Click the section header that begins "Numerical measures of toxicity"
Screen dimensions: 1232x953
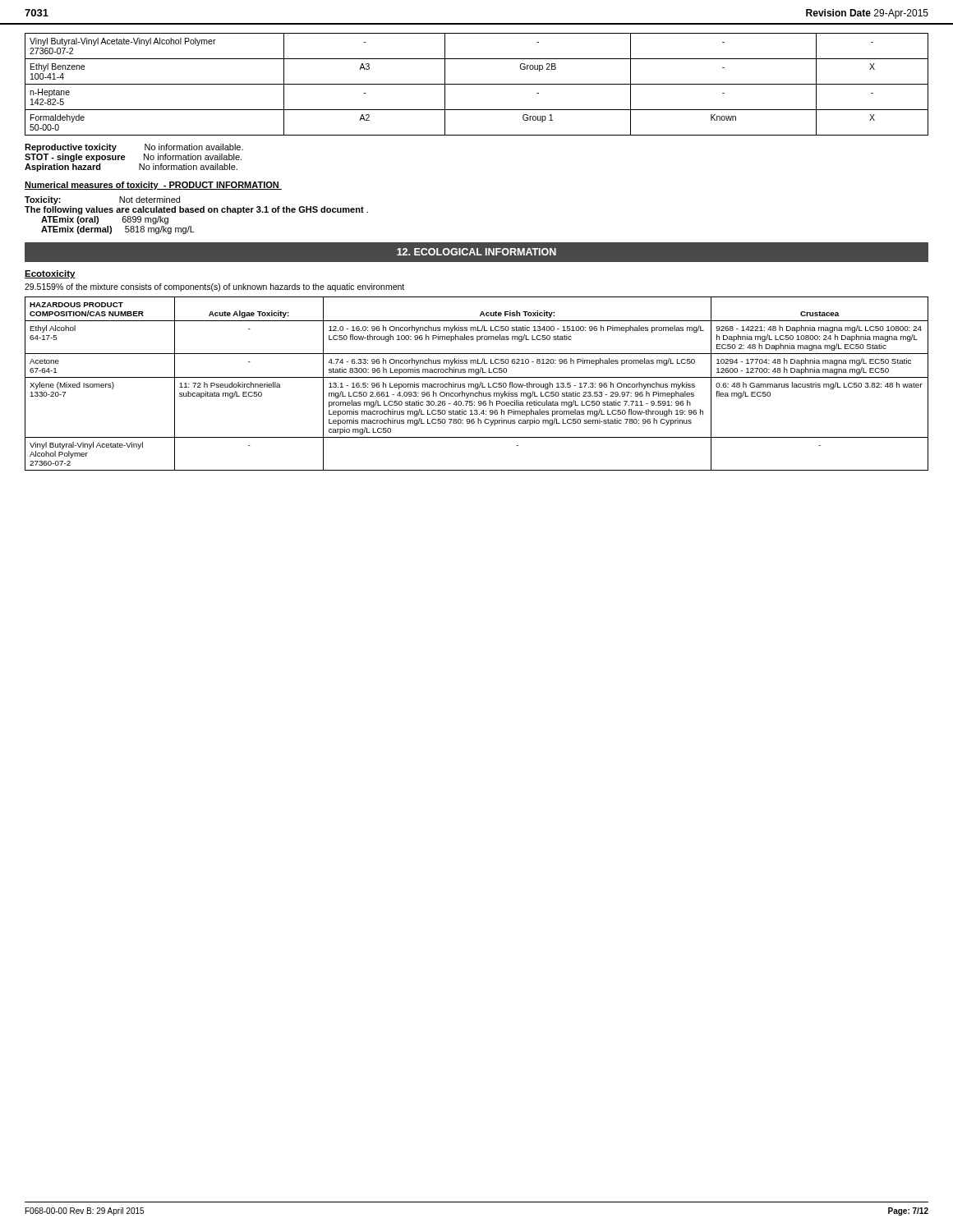153,185
